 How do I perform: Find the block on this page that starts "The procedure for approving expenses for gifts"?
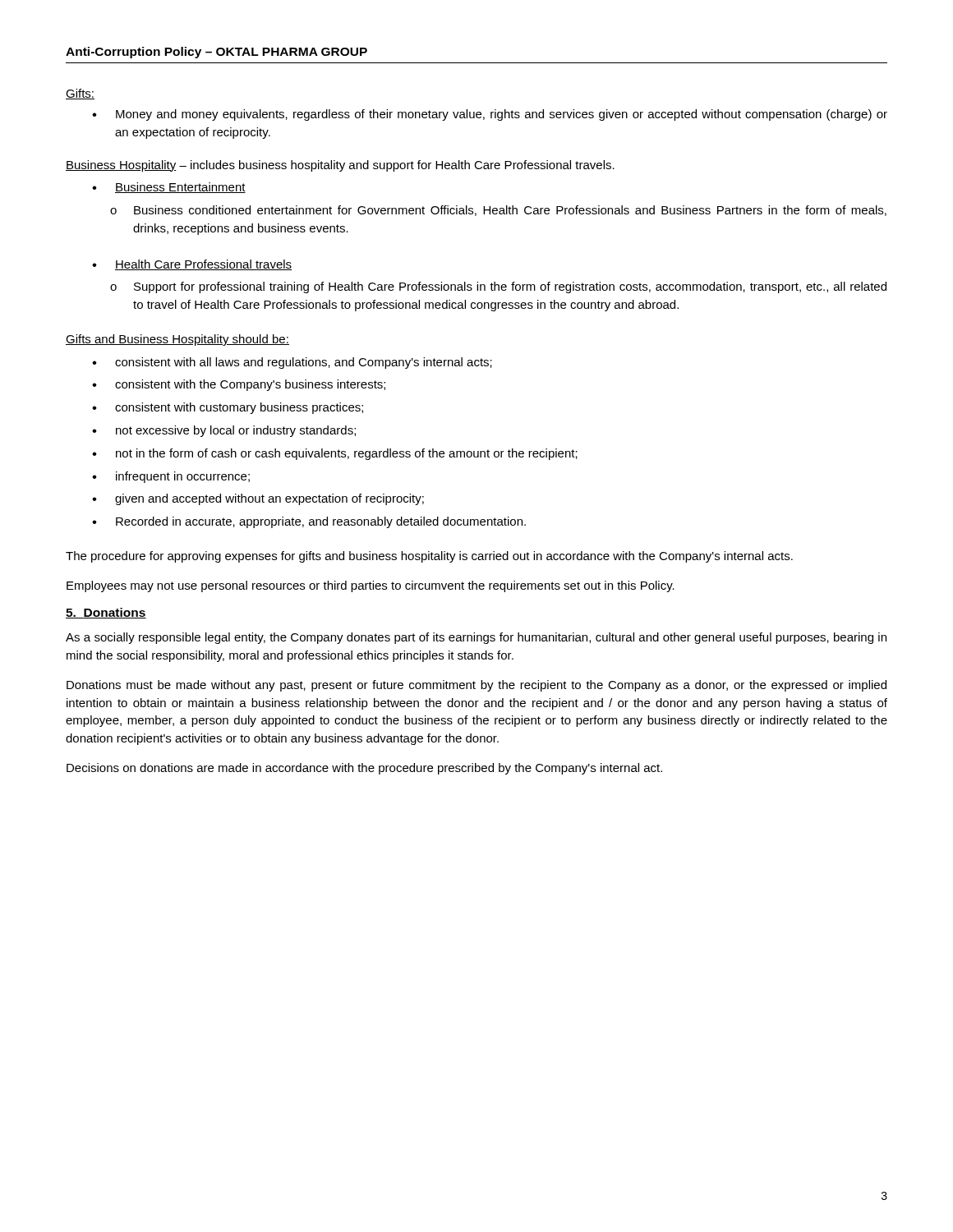[x=430, y=556]
